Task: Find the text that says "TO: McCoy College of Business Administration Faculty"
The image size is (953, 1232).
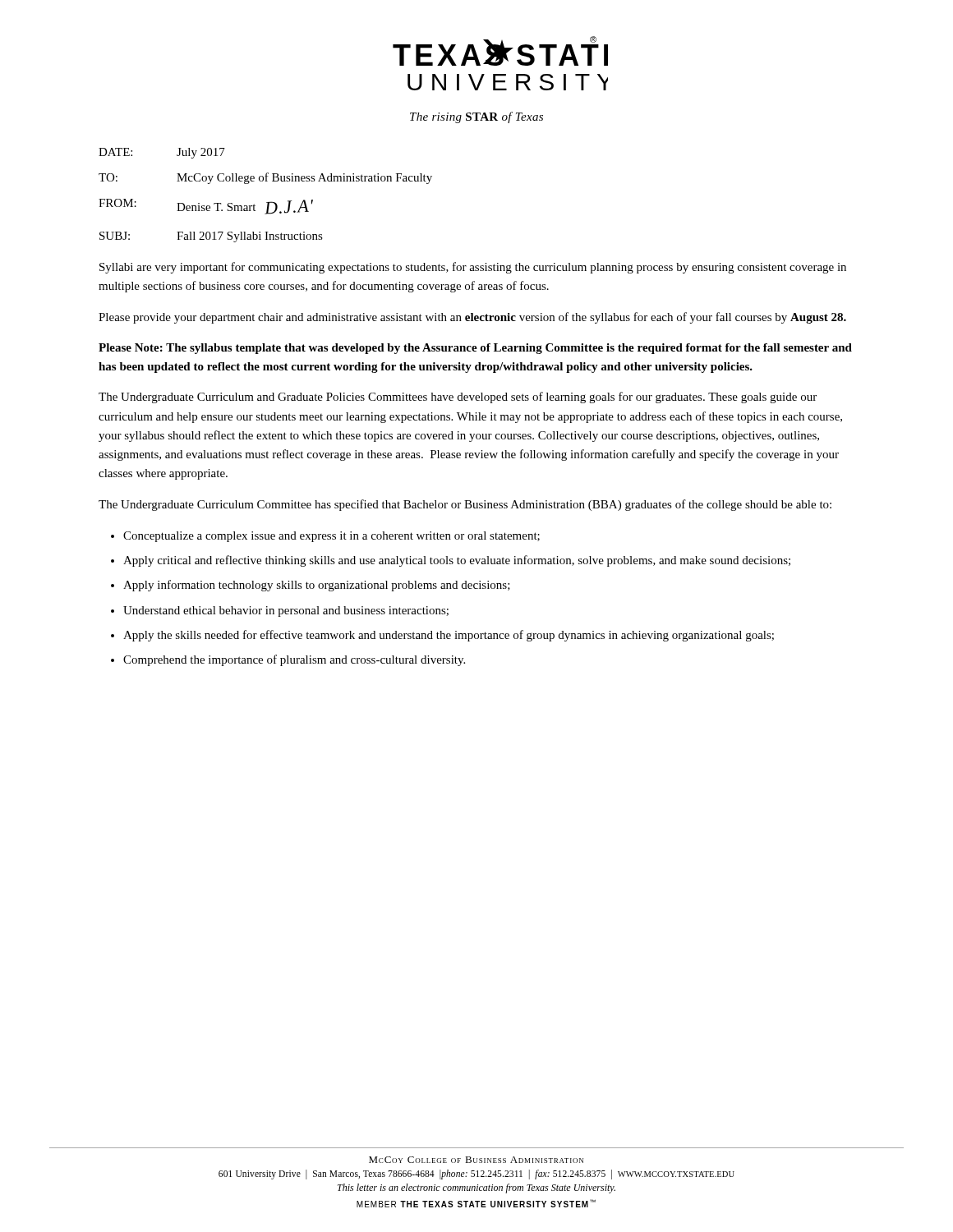Action: click(x=265, y=178)
